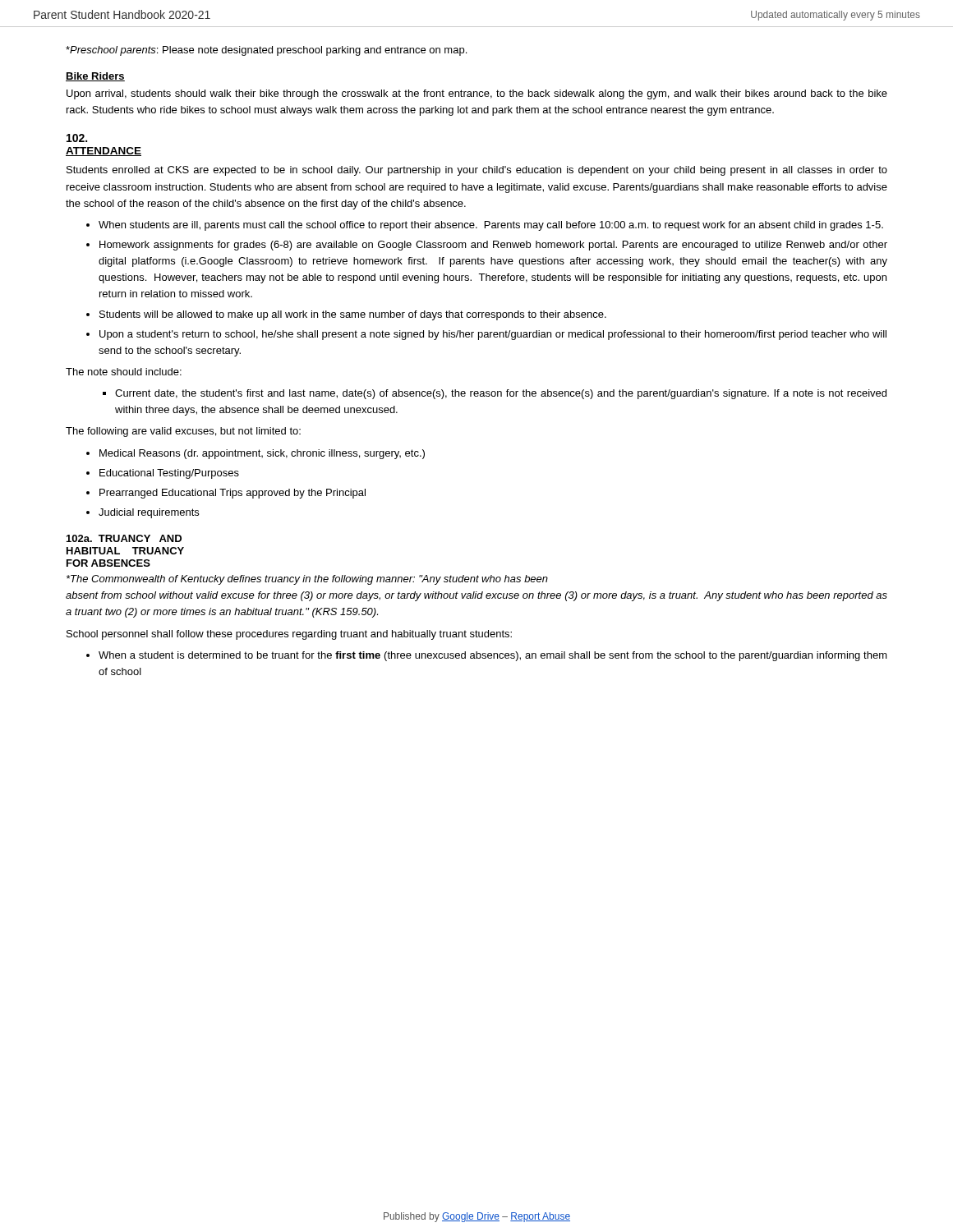The image size is (953, 1232).
Task: Find the list item with the text "Judicial requirements"
Action: point(149,512)
